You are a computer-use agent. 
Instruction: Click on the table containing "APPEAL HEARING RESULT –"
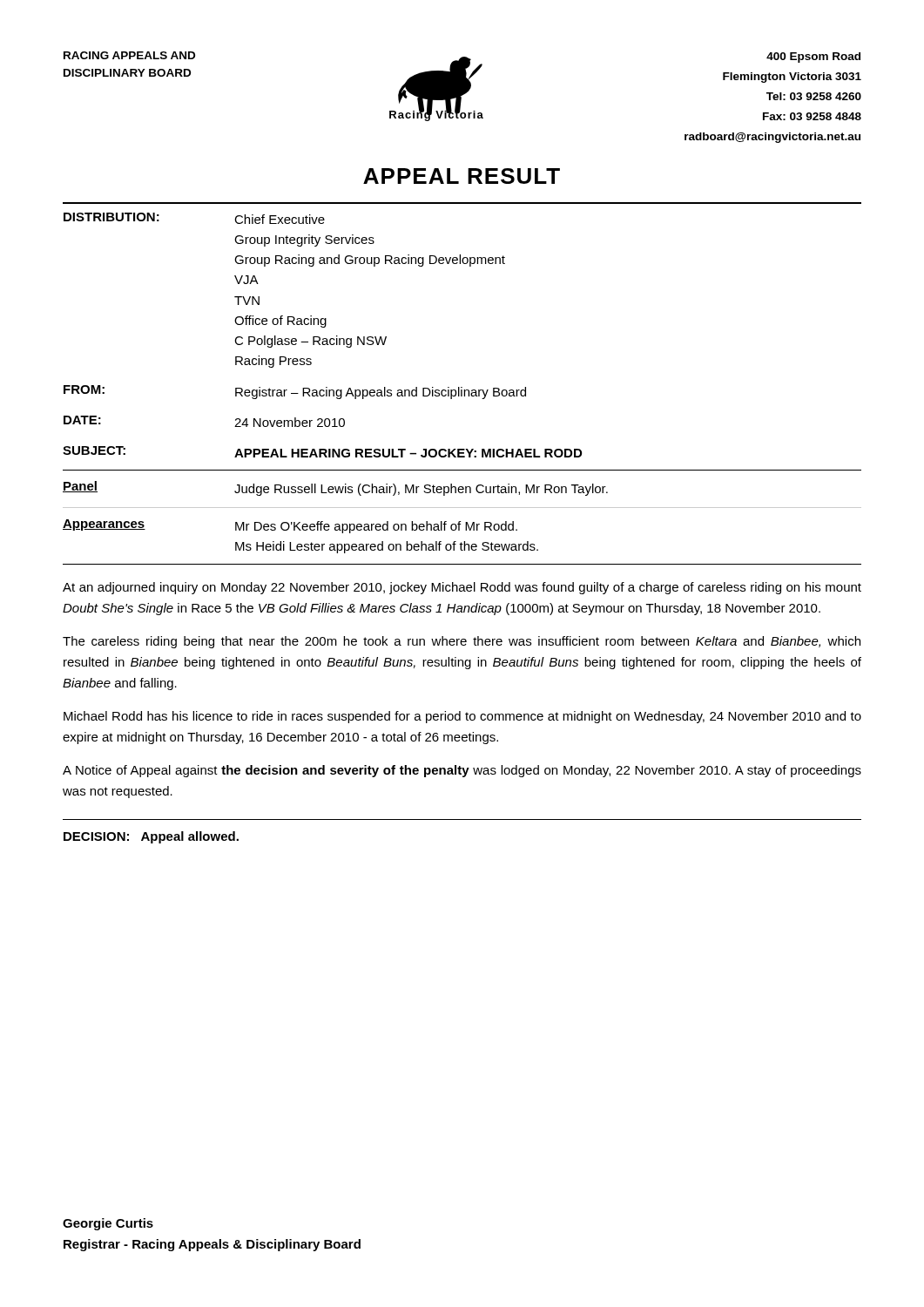pos(462,337)
